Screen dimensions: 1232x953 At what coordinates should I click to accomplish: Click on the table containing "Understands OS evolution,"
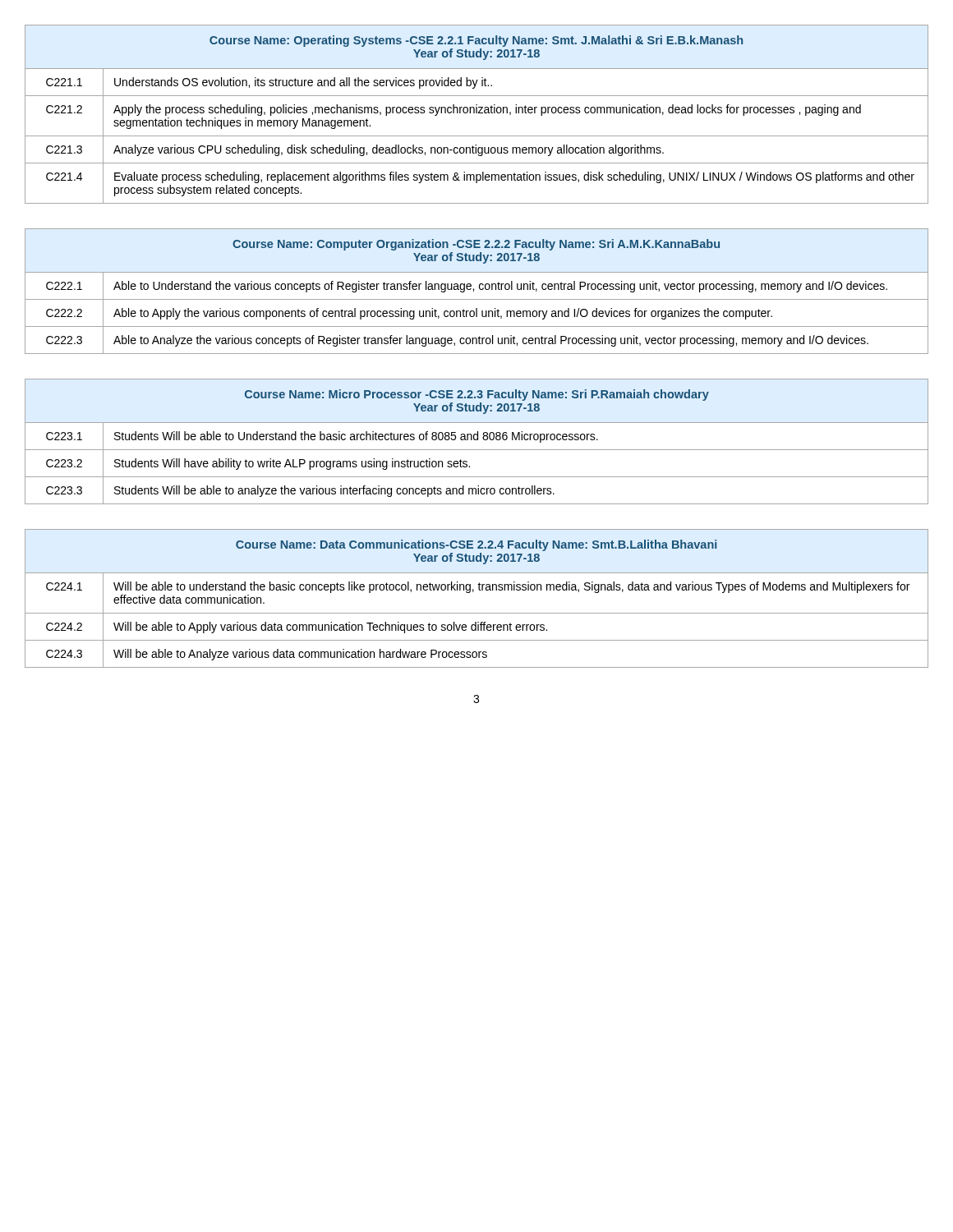[476, 114]
